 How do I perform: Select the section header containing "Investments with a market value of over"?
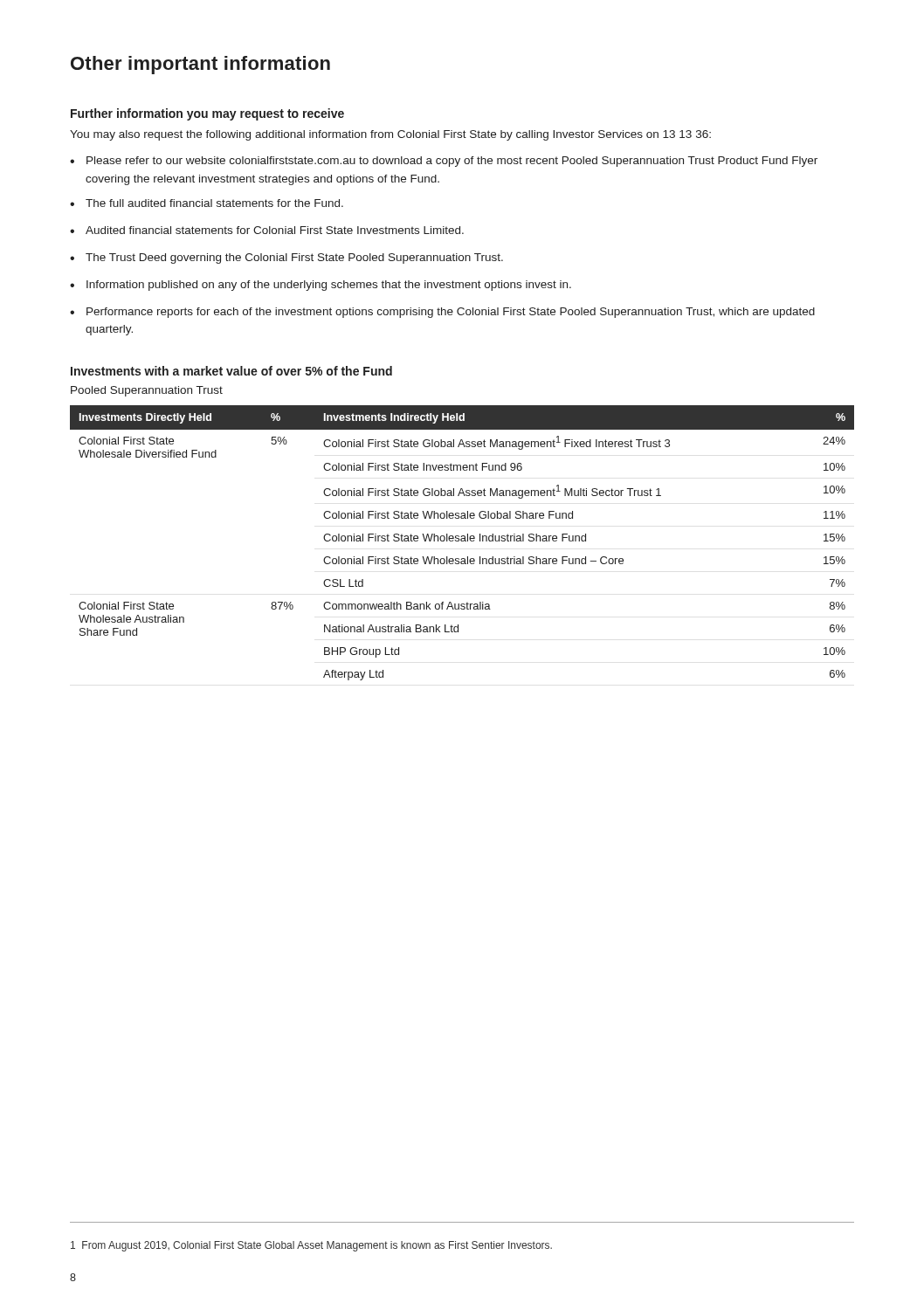coord(231,371)
